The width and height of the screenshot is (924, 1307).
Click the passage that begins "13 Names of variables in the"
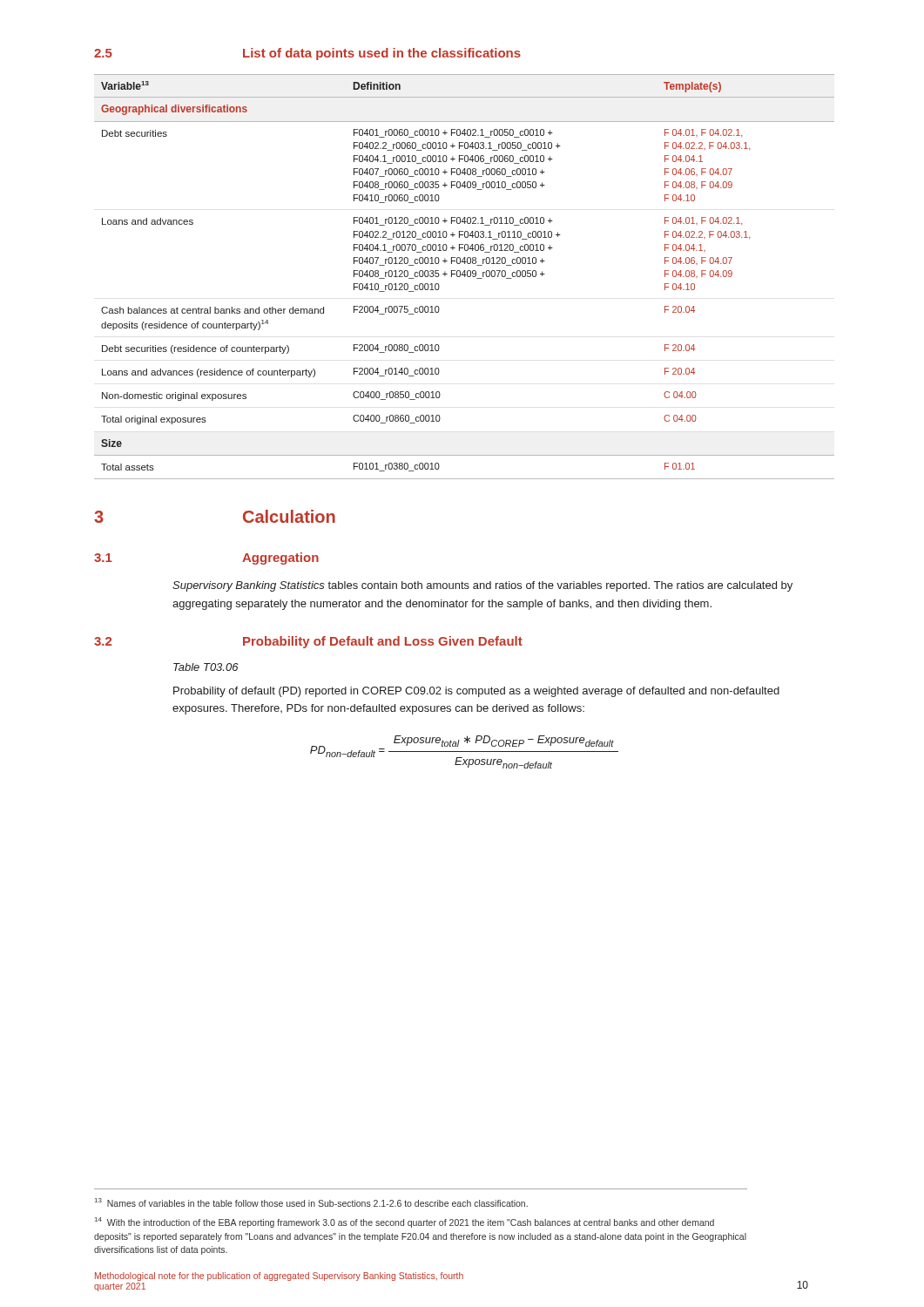click(311, 1202)
